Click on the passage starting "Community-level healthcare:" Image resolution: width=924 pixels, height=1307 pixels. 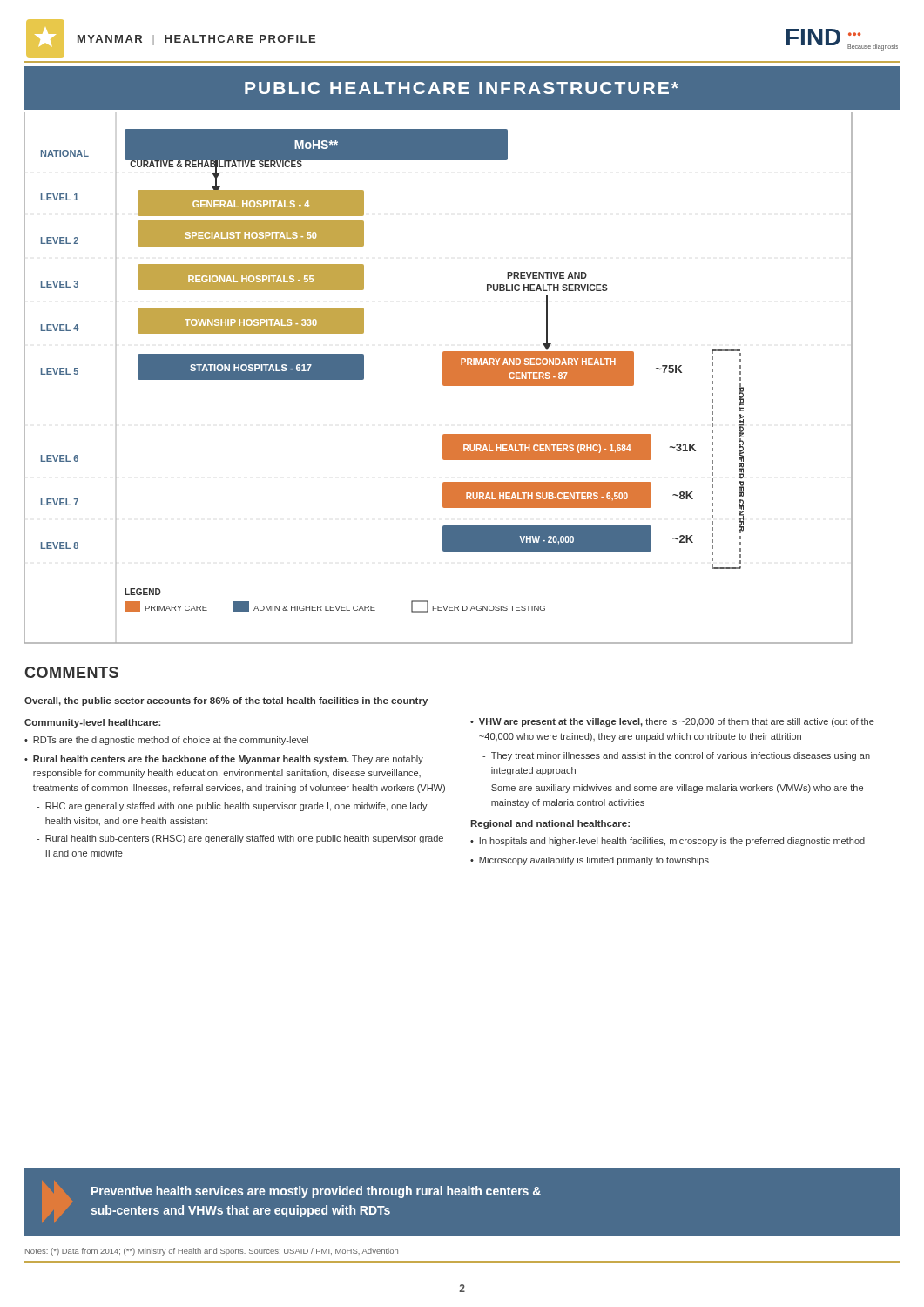pos(93,723)
